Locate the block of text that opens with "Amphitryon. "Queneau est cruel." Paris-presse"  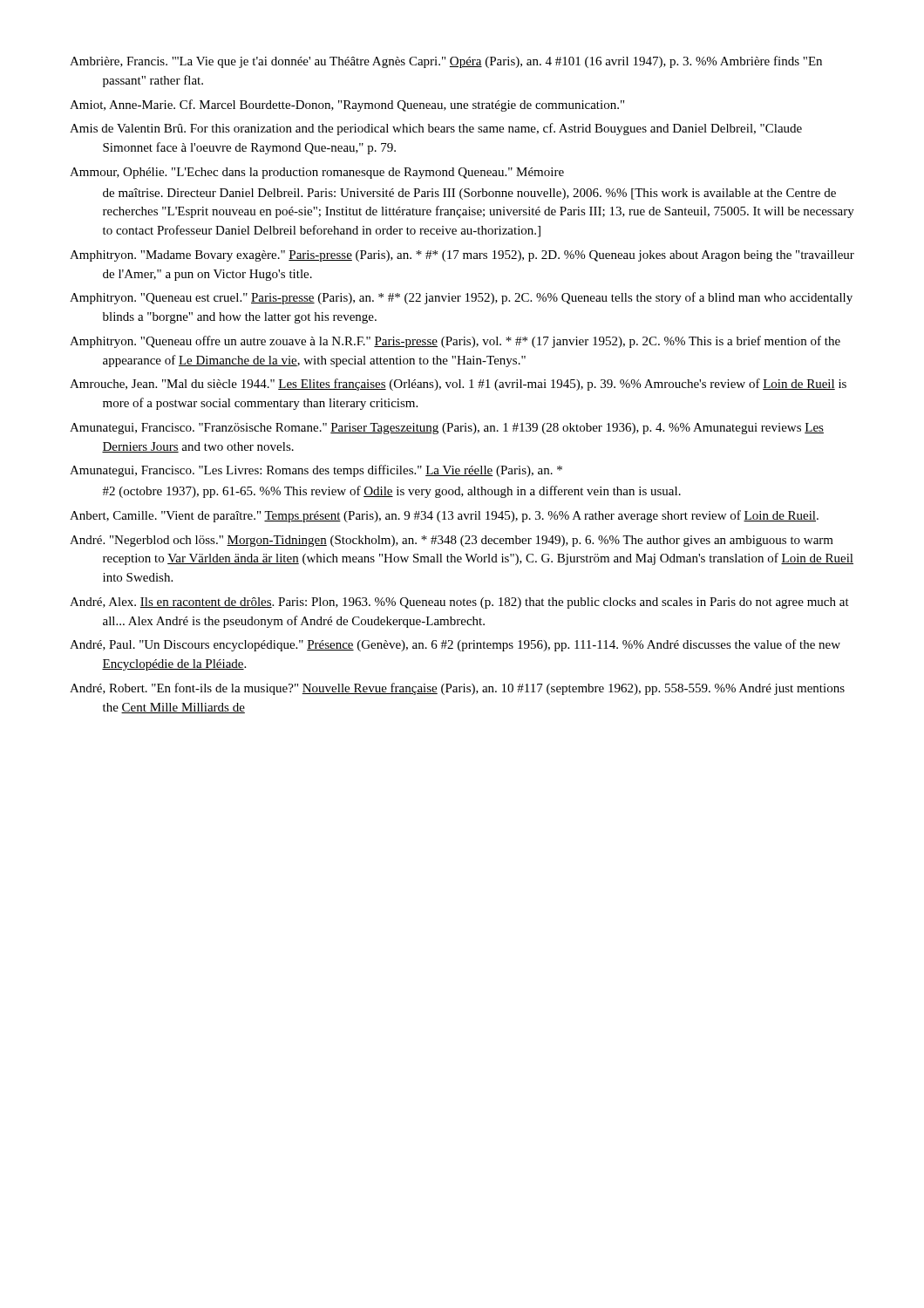(462, 308)
